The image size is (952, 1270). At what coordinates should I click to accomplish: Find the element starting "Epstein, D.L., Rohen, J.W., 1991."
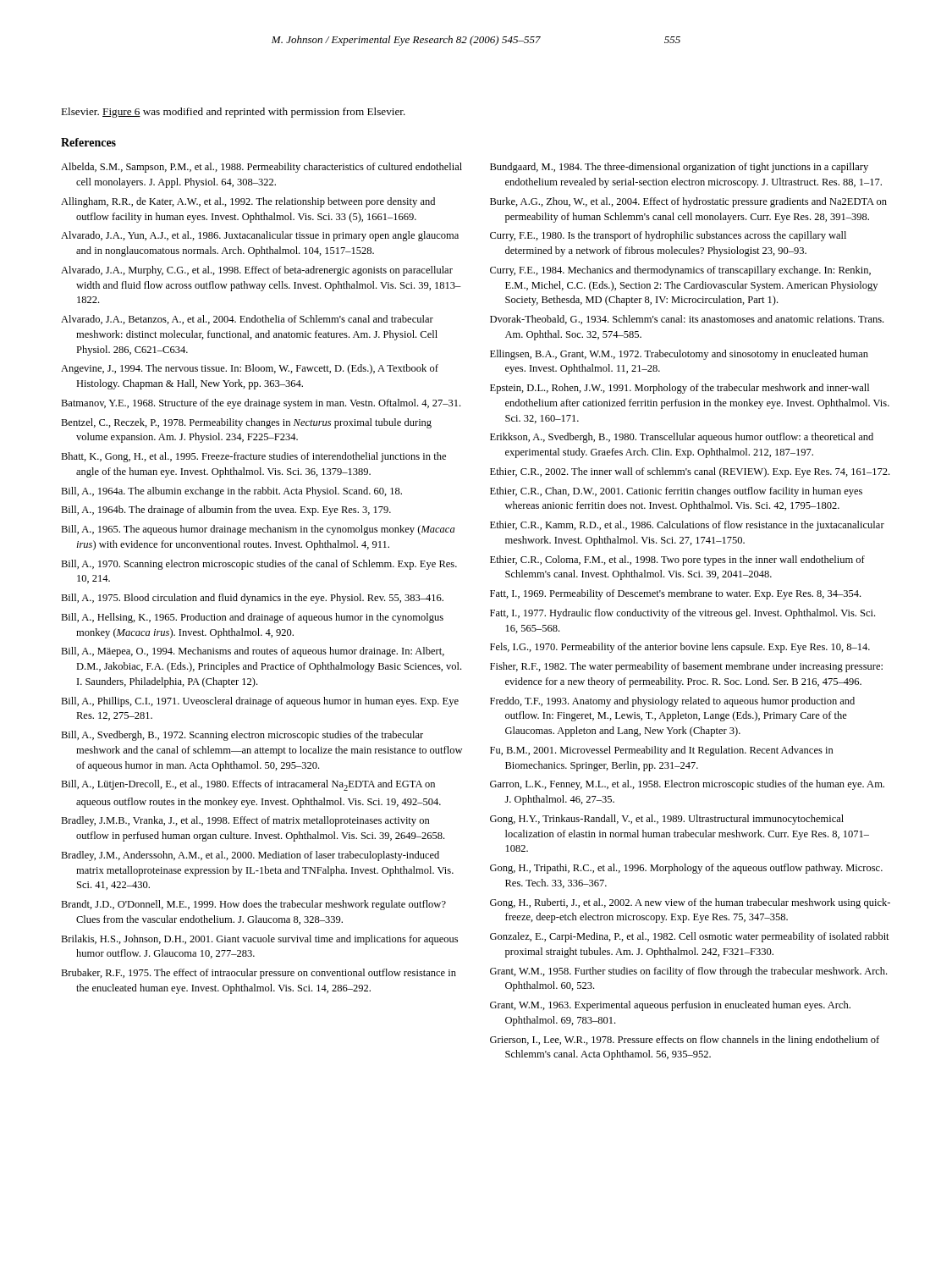(690, 403)
